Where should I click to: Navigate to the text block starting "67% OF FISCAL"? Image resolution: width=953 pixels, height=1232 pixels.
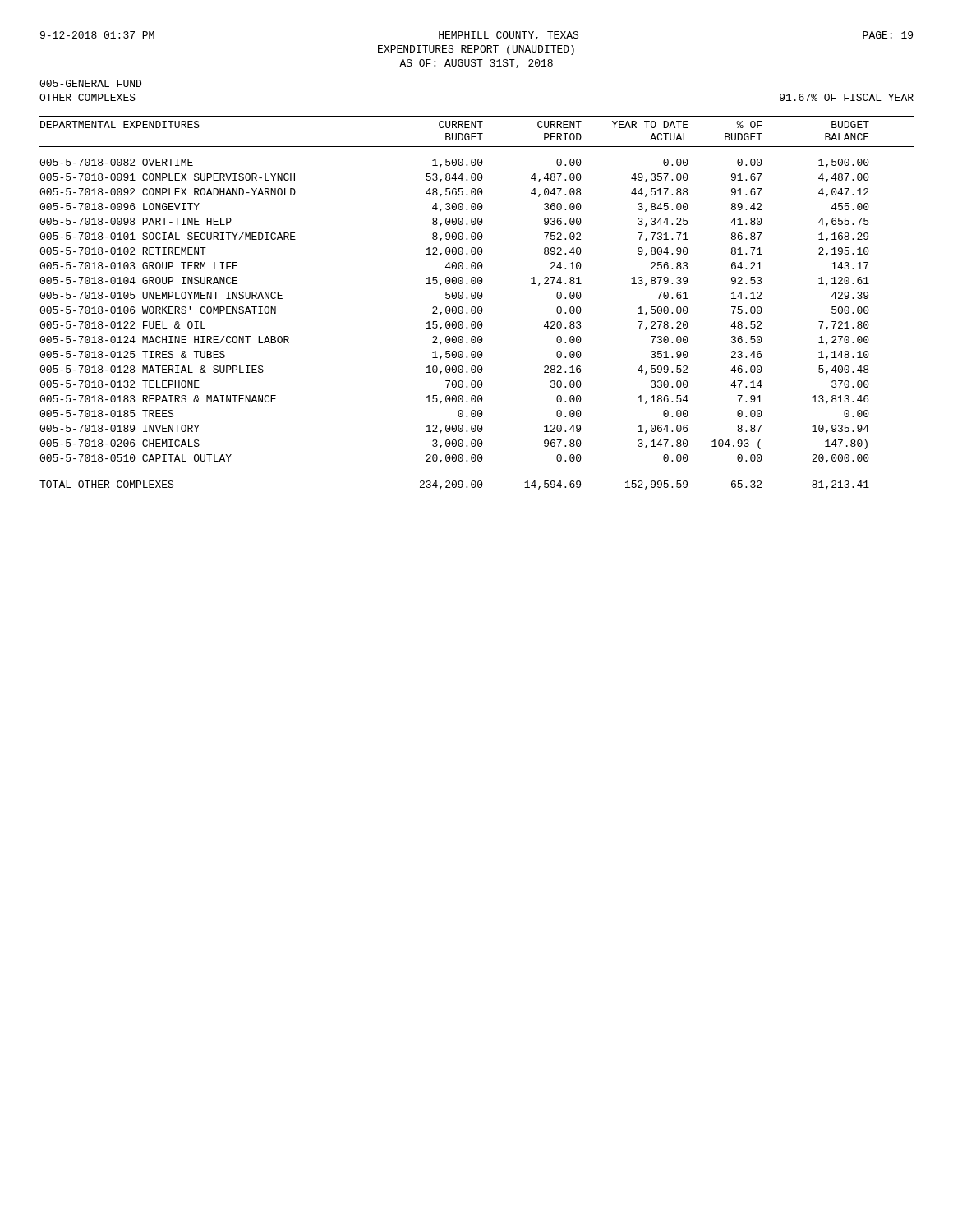click(846, 98)
